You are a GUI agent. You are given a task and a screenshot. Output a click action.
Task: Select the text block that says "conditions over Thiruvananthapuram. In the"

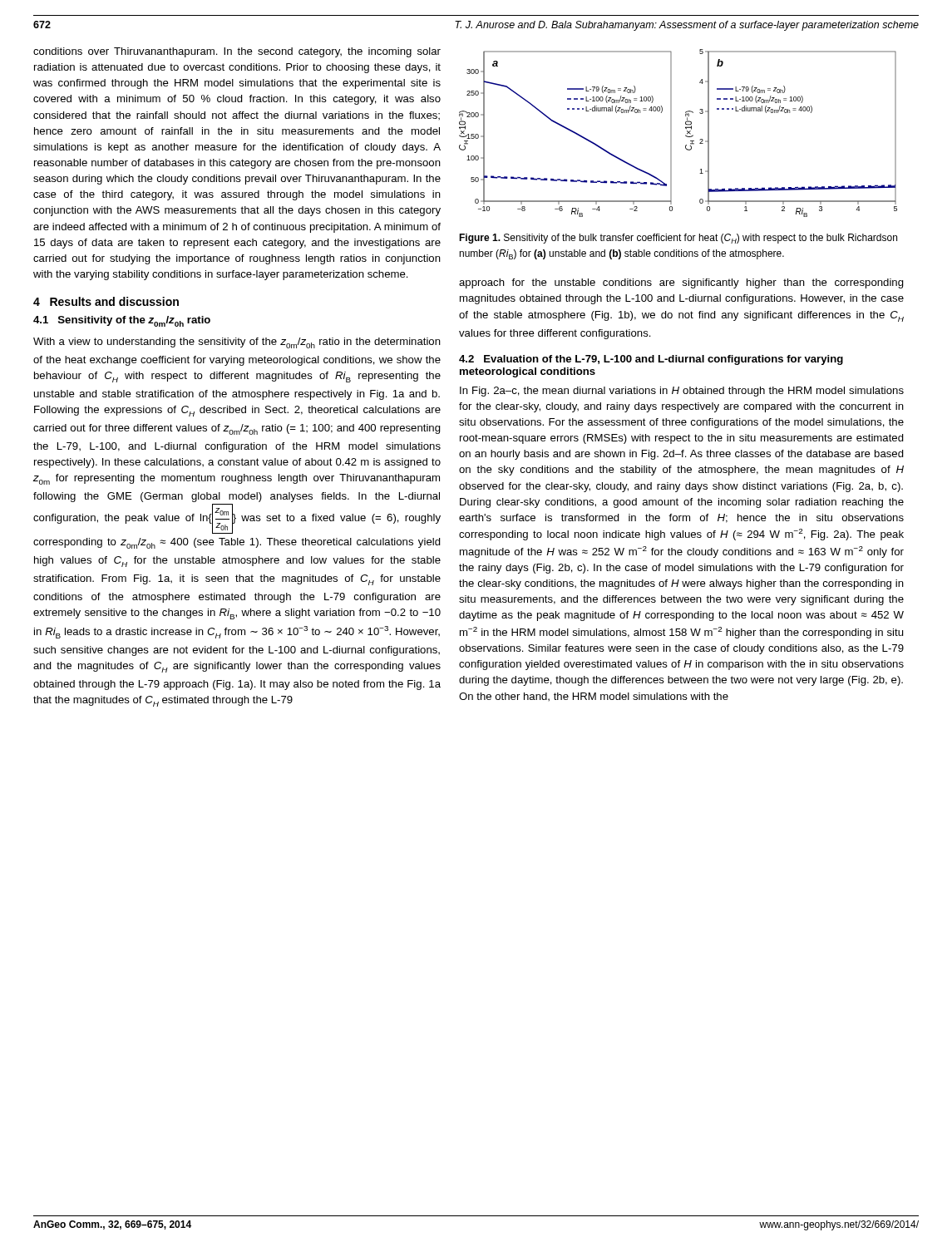[x=237, y=163]
